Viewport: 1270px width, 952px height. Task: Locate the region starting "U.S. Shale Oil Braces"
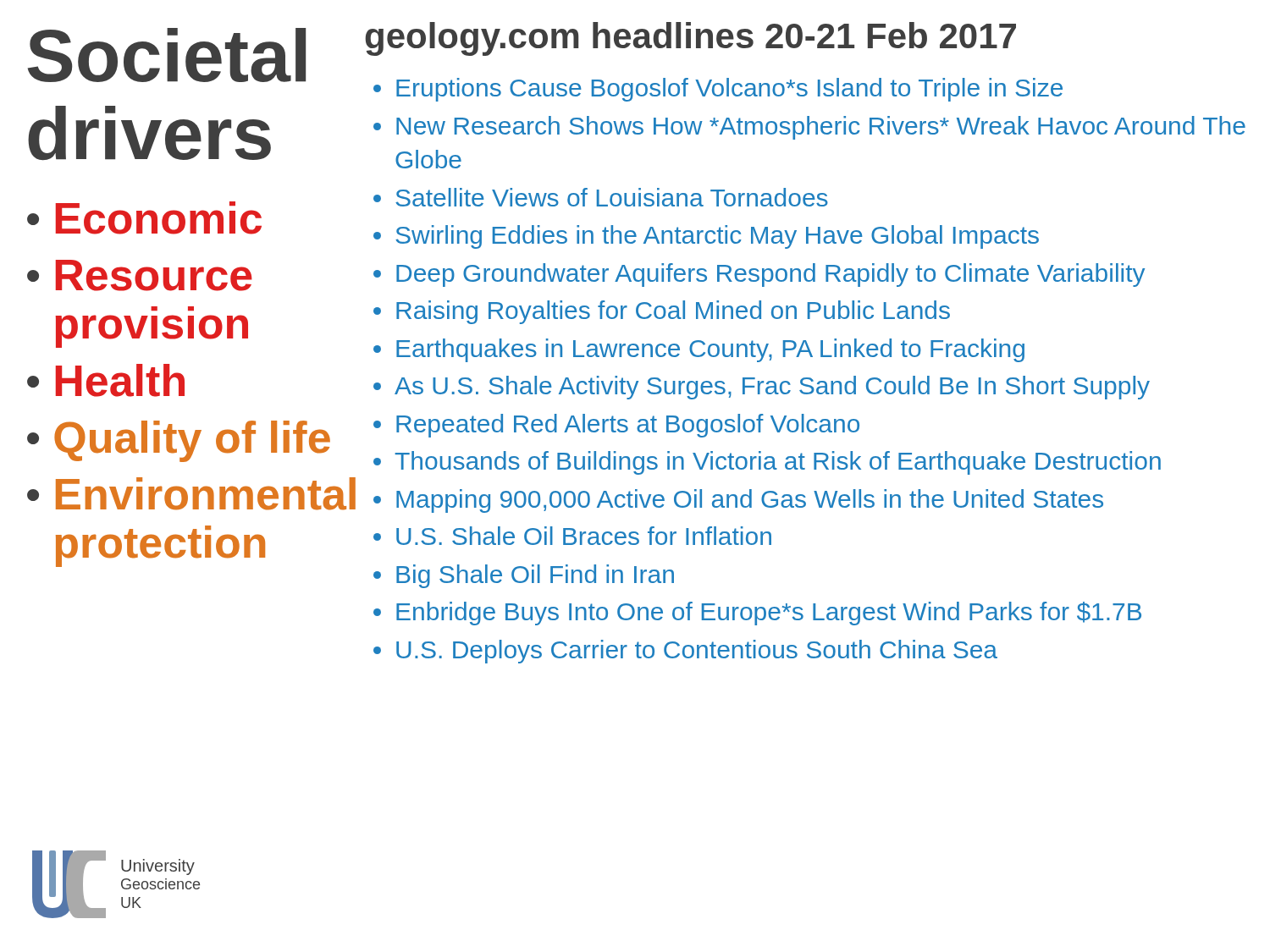pos(584,536)
